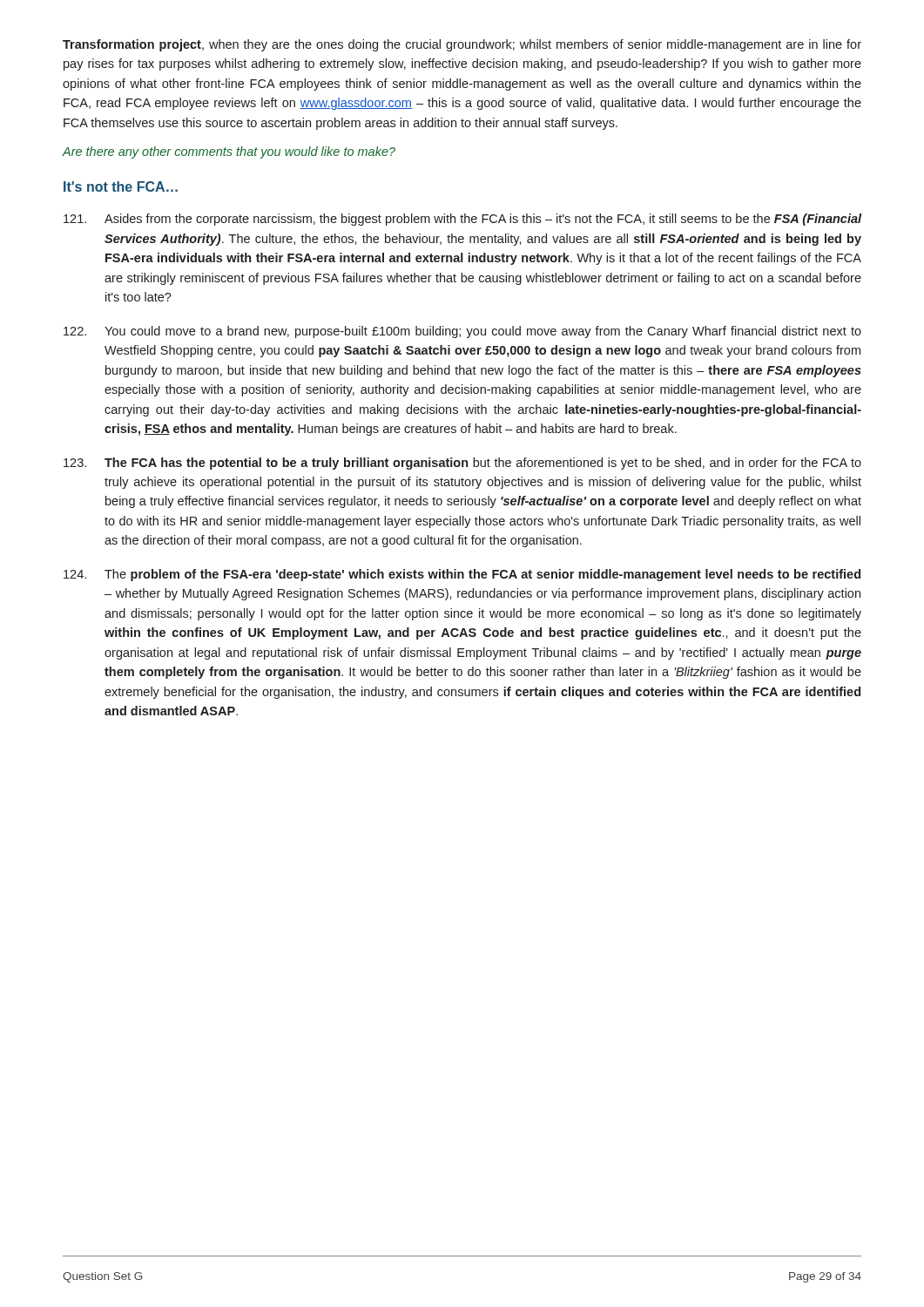
Task: Click on the block starting "123. The FCA has the potential to"
Action: click(462, 502)
